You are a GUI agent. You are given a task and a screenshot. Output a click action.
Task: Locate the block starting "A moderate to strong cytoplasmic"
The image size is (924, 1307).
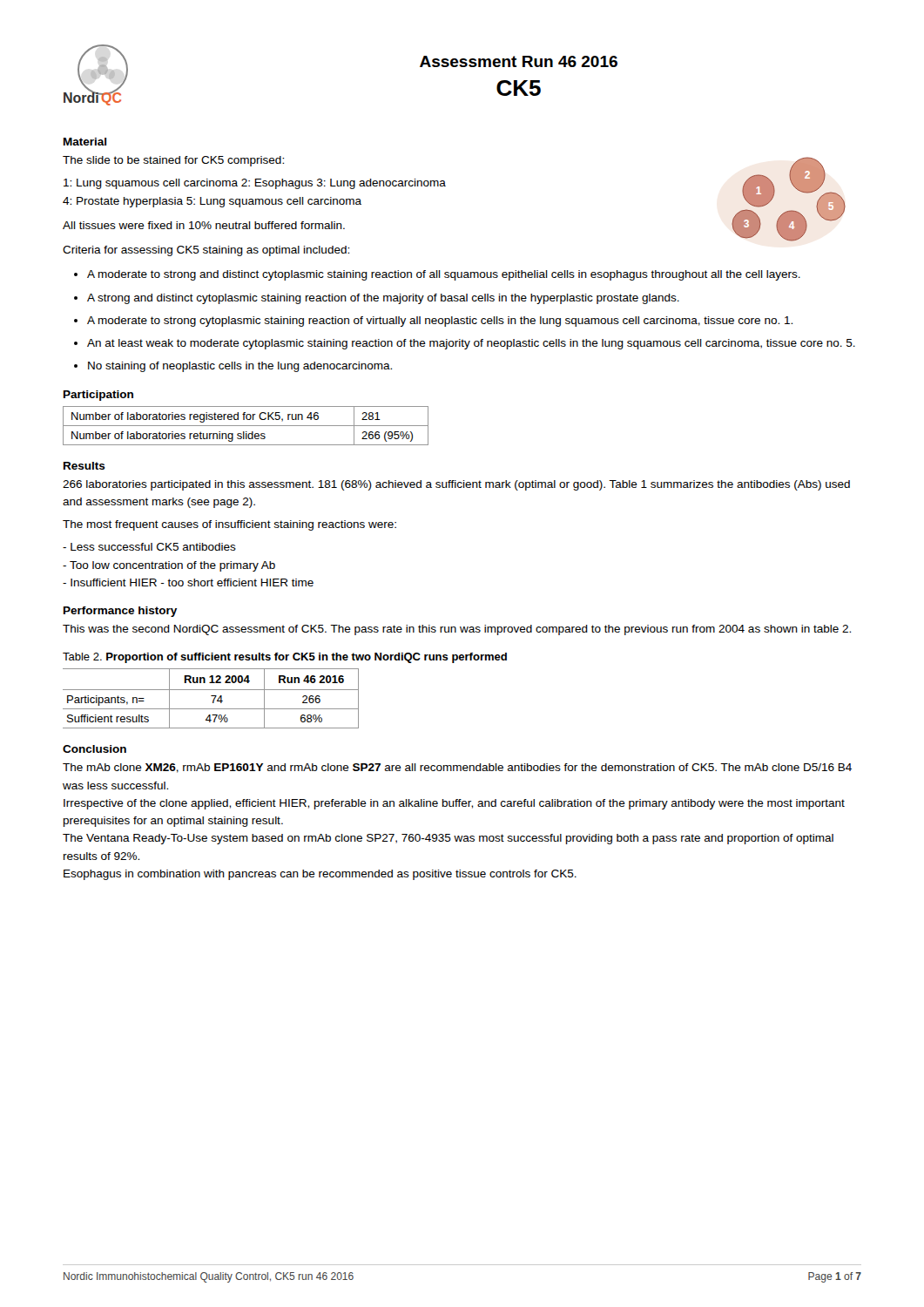click(440, 320)
